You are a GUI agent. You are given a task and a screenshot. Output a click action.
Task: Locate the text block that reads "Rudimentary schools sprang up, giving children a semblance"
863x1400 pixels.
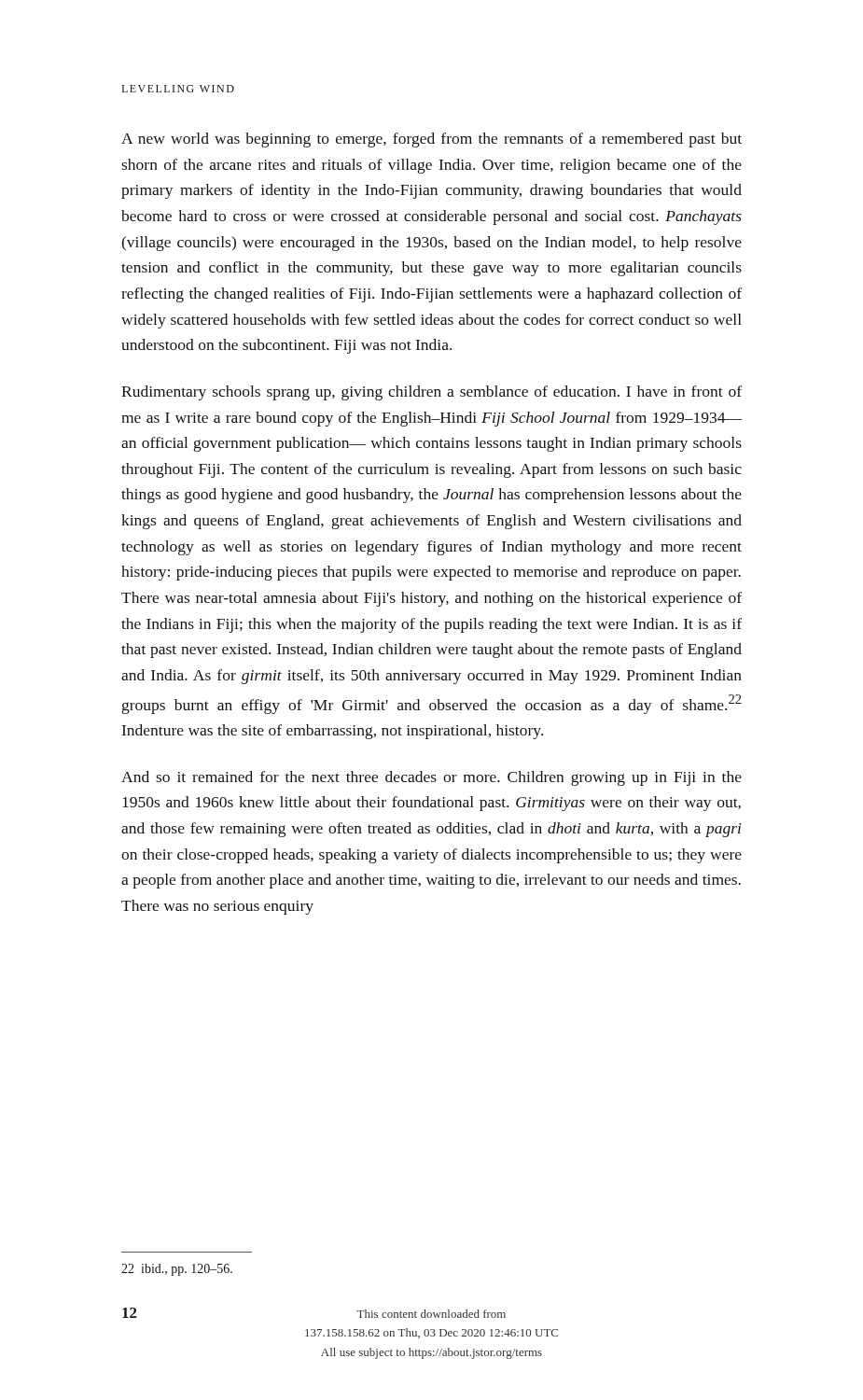coord(432,560)
